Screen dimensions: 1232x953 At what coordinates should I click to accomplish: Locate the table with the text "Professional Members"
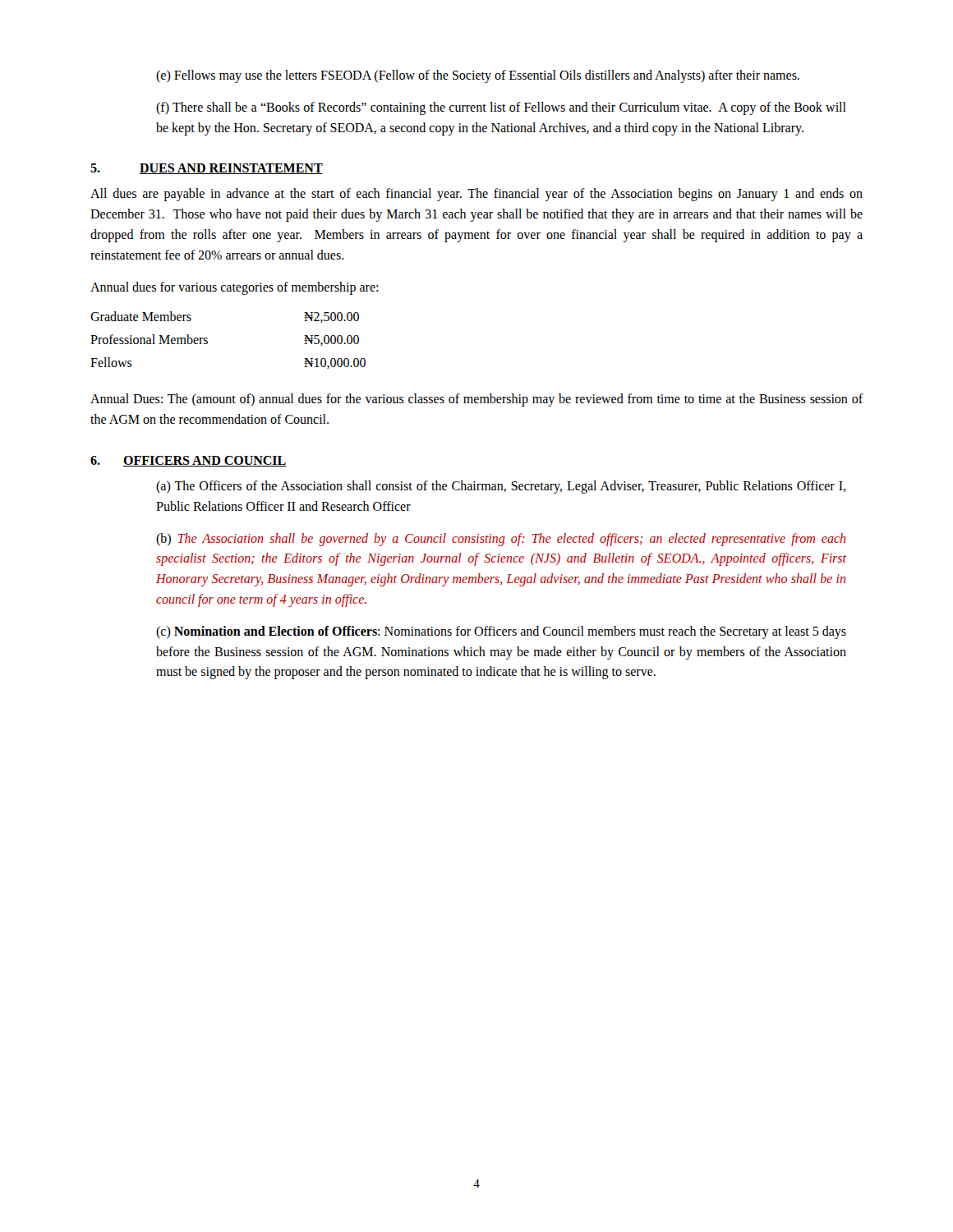[476, 340]
